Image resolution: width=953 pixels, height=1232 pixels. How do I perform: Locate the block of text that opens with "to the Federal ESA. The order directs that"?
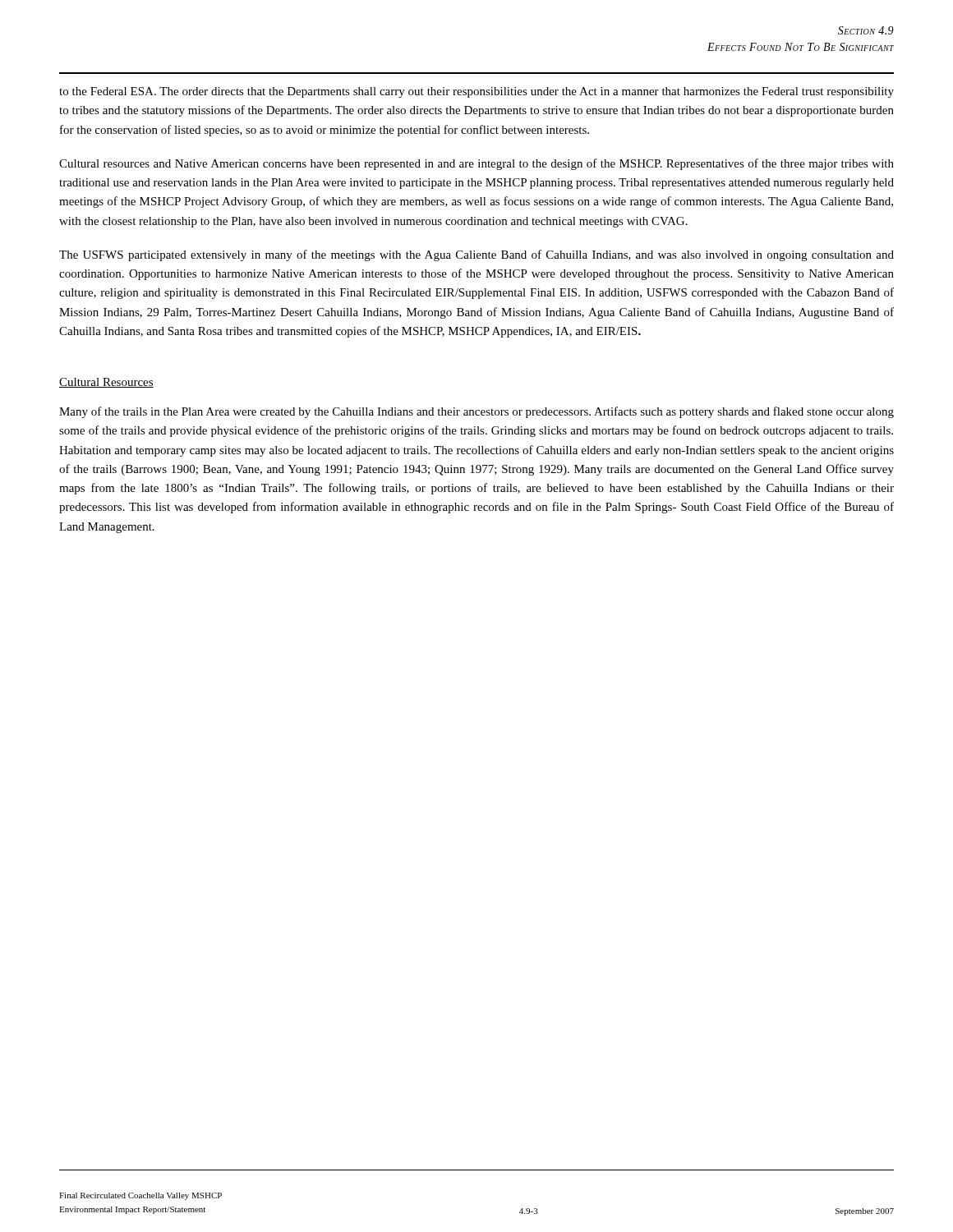point(476,110)
